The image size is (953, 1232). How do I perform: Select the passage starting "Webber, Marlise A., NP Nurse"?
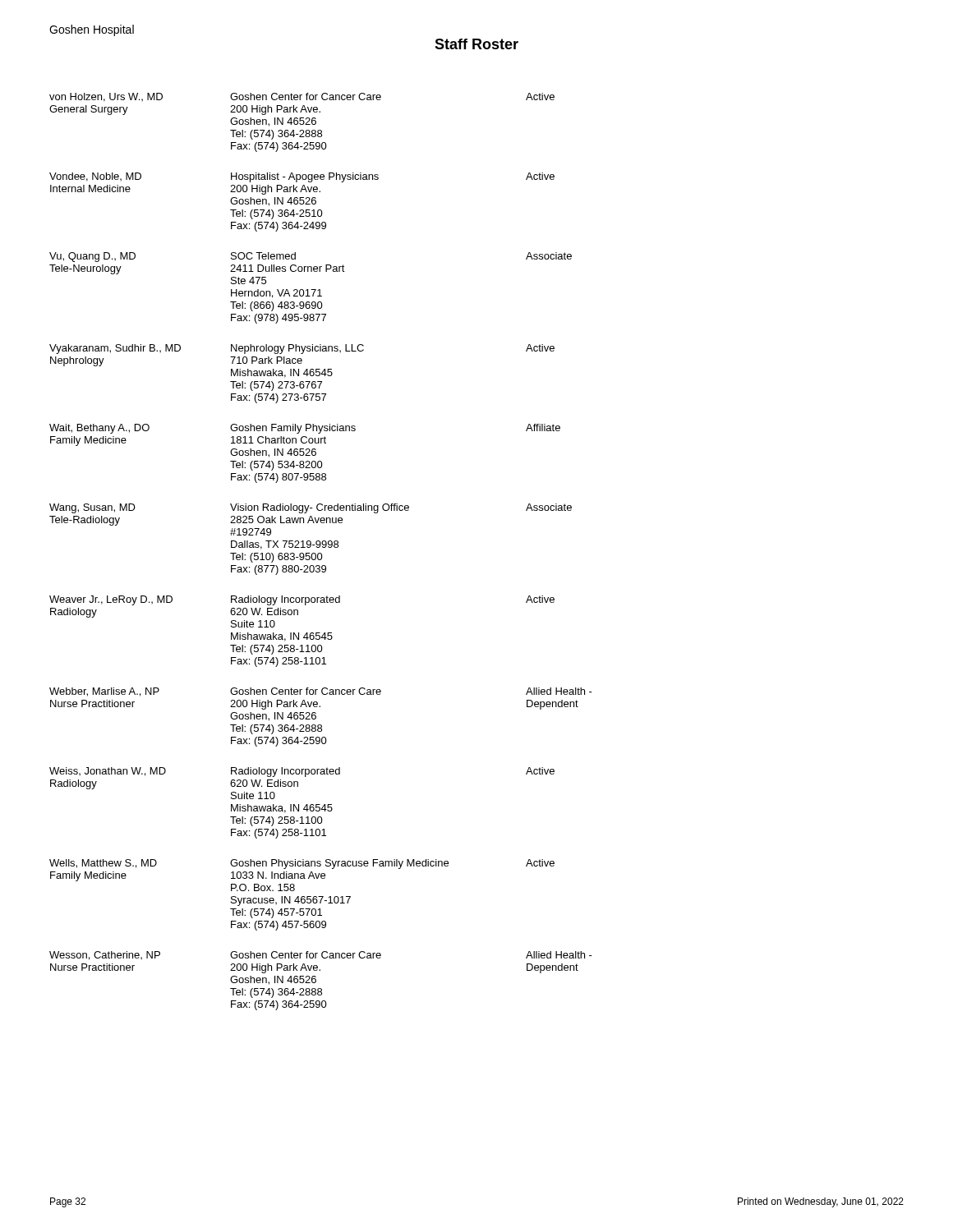321,692
